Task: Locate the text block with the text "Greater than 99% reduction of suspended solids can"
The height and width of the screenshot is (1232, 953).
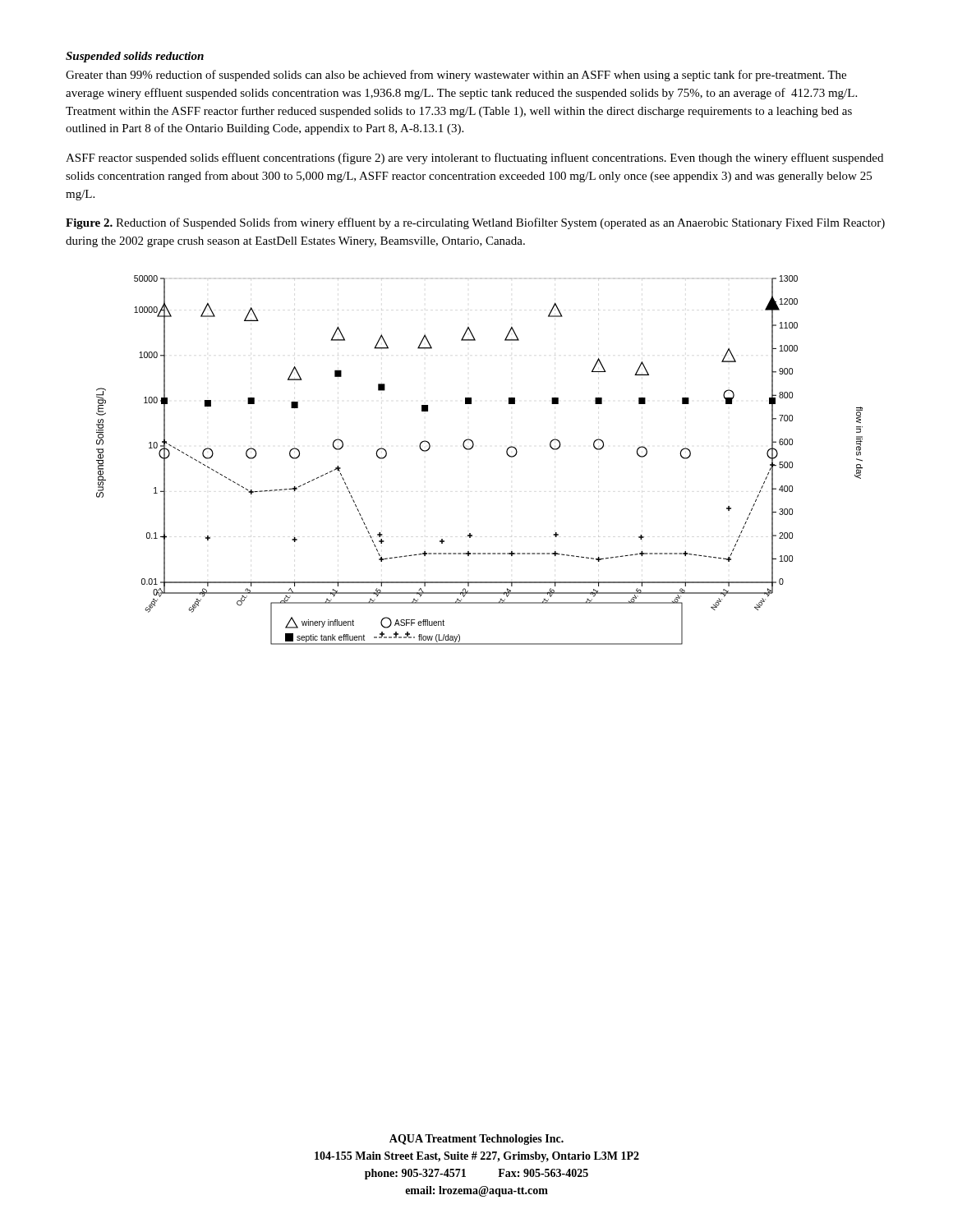Action: 462,102
